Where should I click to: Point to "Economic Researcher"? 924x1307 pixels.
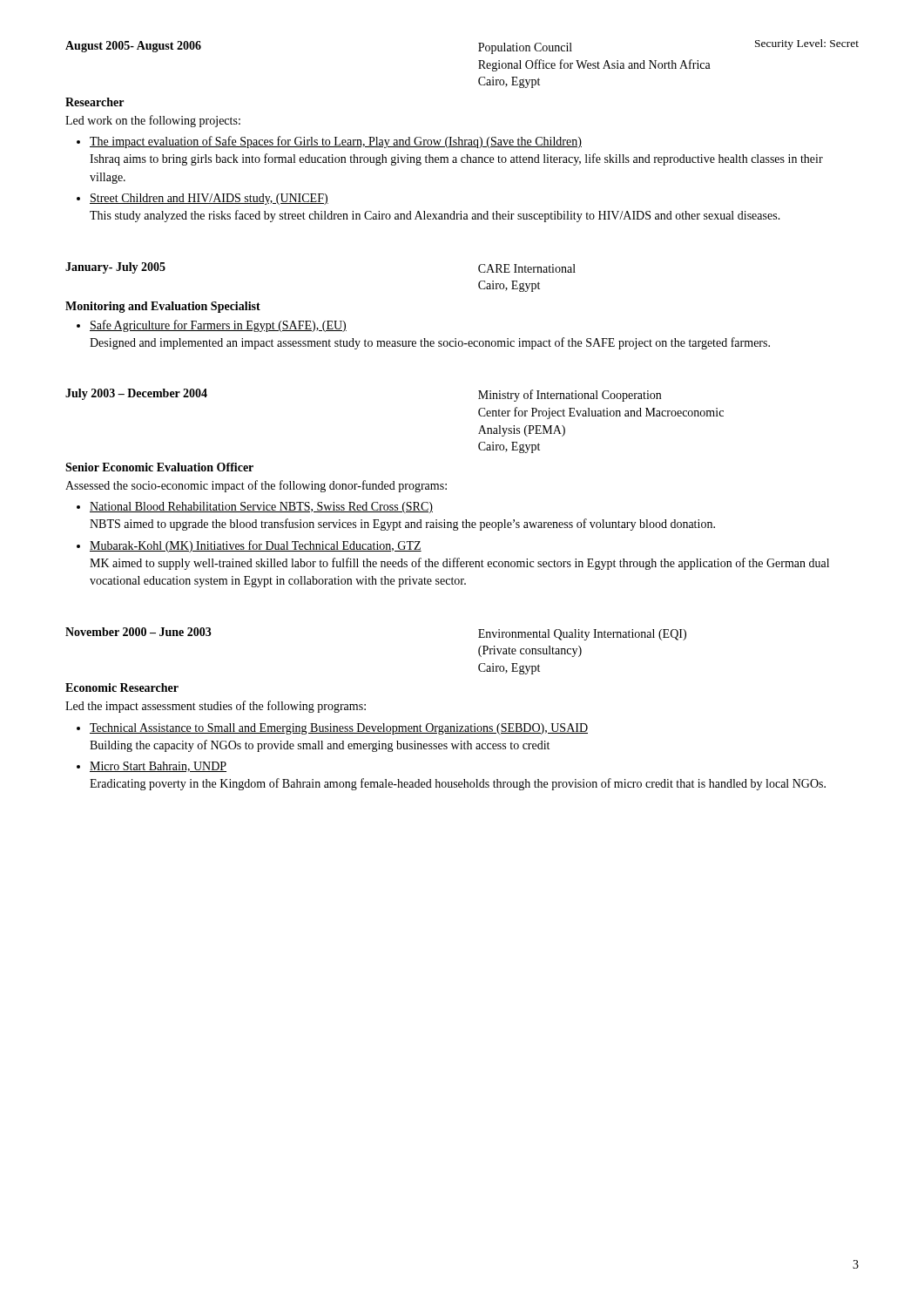(122, 688)
